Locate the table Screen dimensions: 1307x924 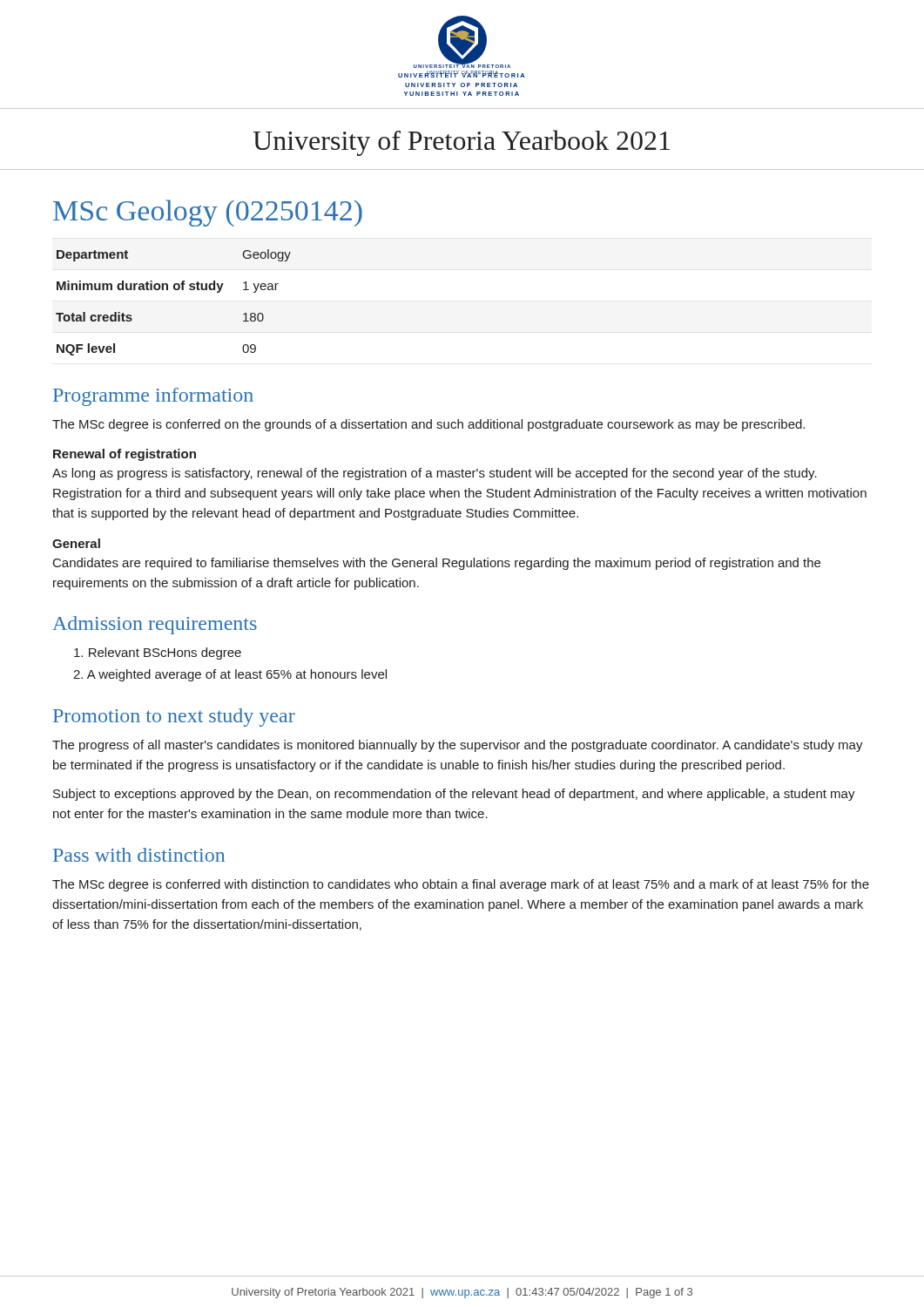click(462, 301)
